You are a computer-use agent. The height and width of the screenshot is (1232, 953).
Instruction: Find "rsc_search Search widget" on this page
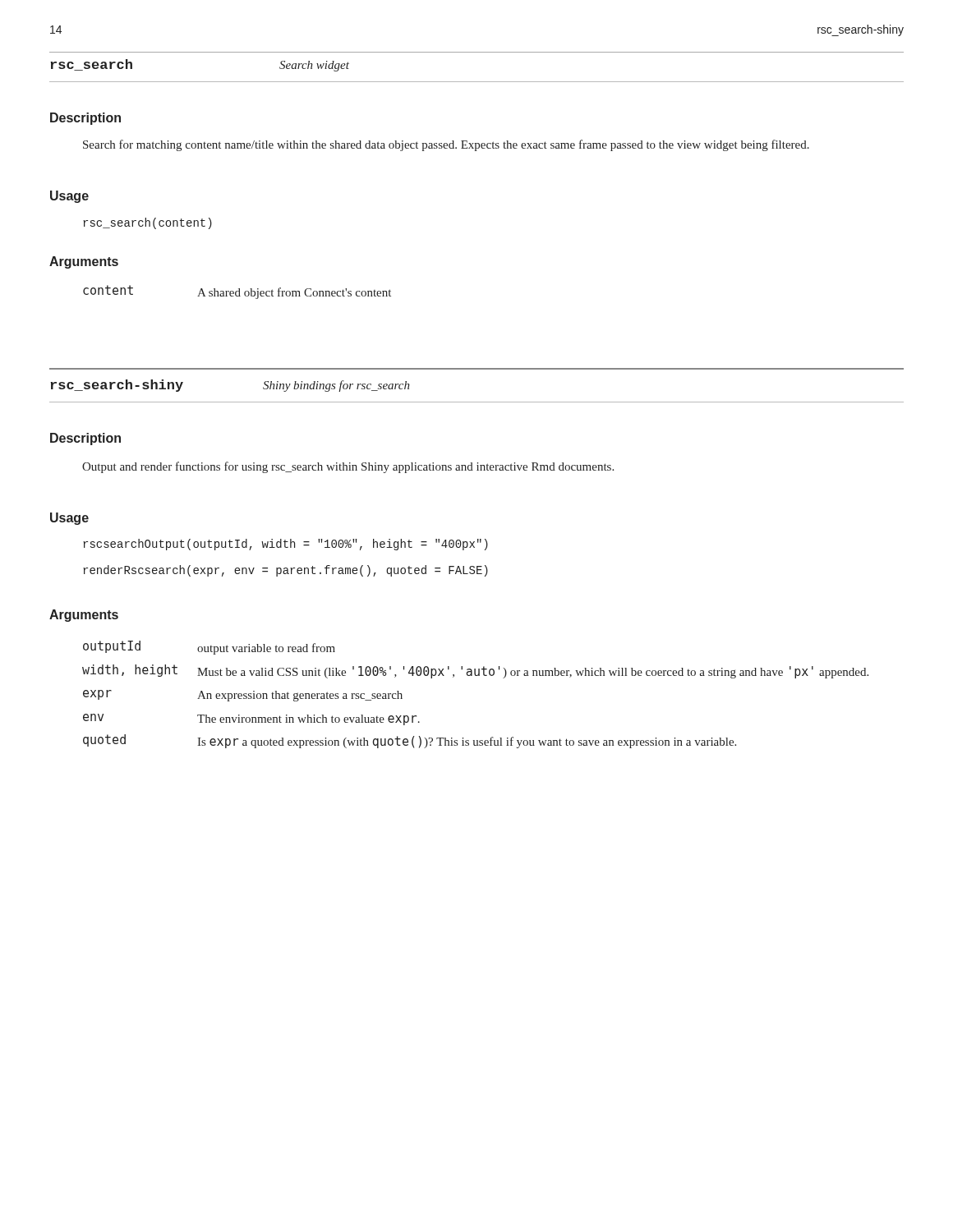87,65
